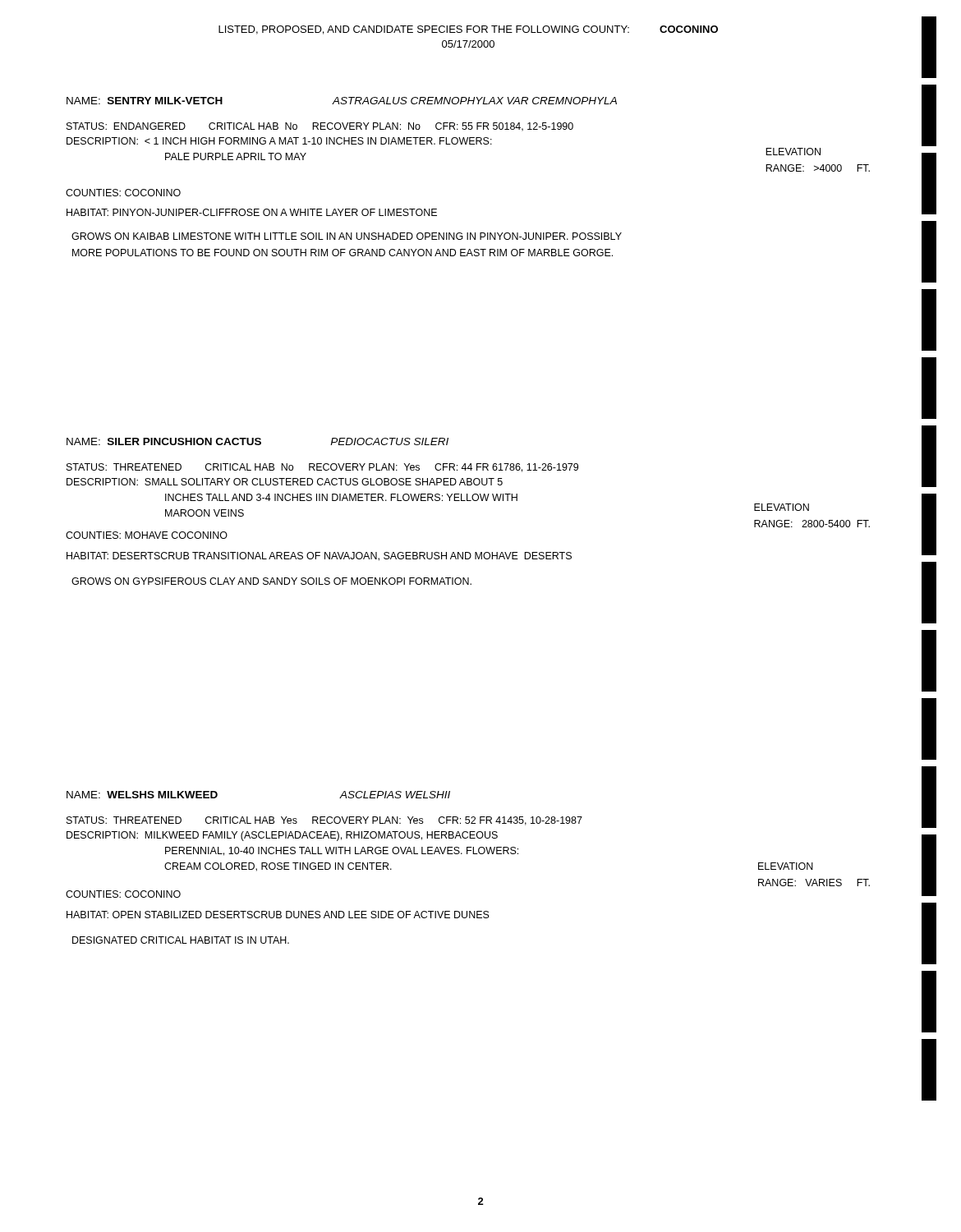
Task: Point to the region starting "DESCRIPTION: < 1 INCH"
Action: [x=386, y=150]
